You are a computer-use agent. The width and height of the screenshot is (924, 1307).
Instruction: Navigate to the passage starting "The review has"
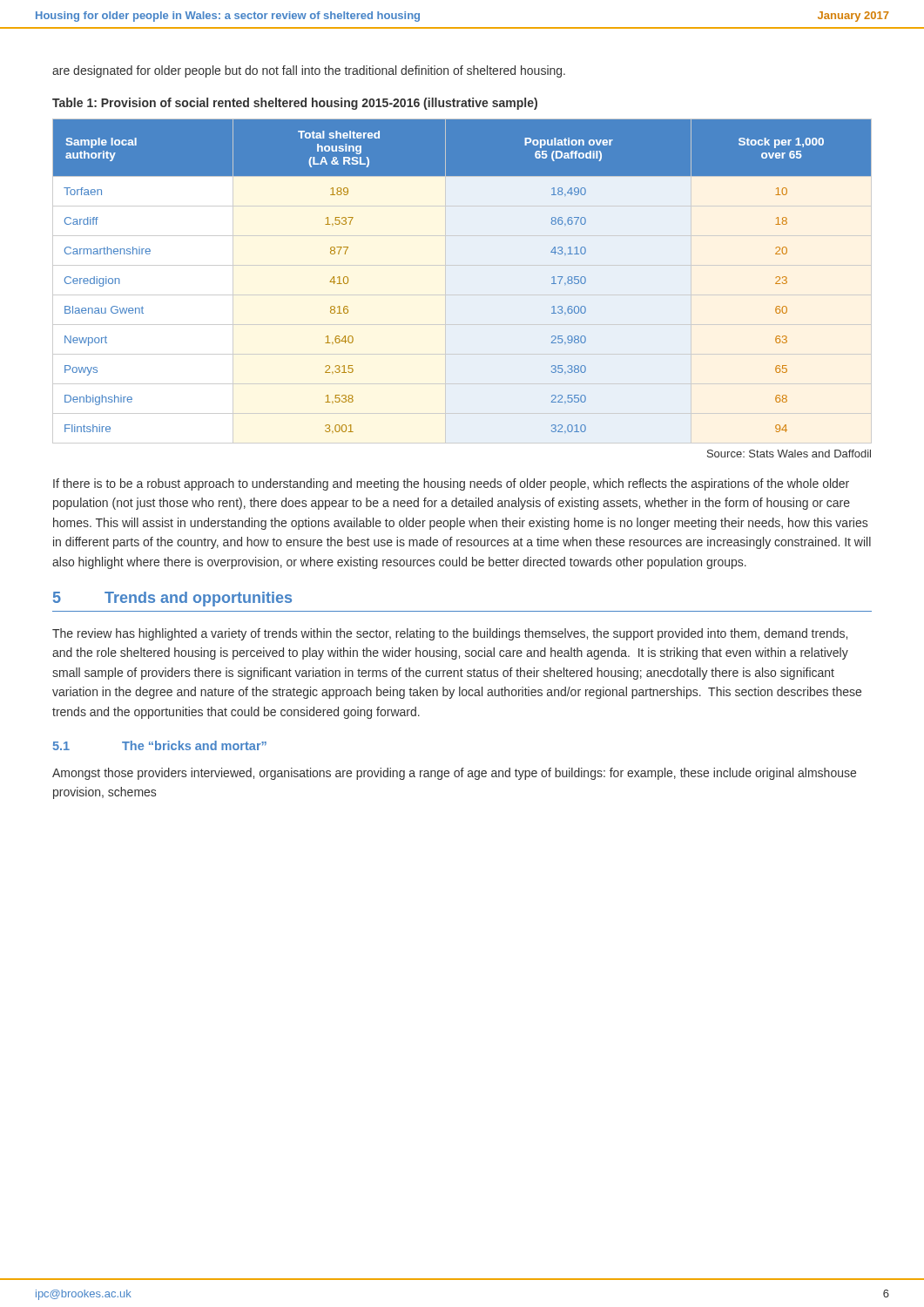click(x=457, y=672)
